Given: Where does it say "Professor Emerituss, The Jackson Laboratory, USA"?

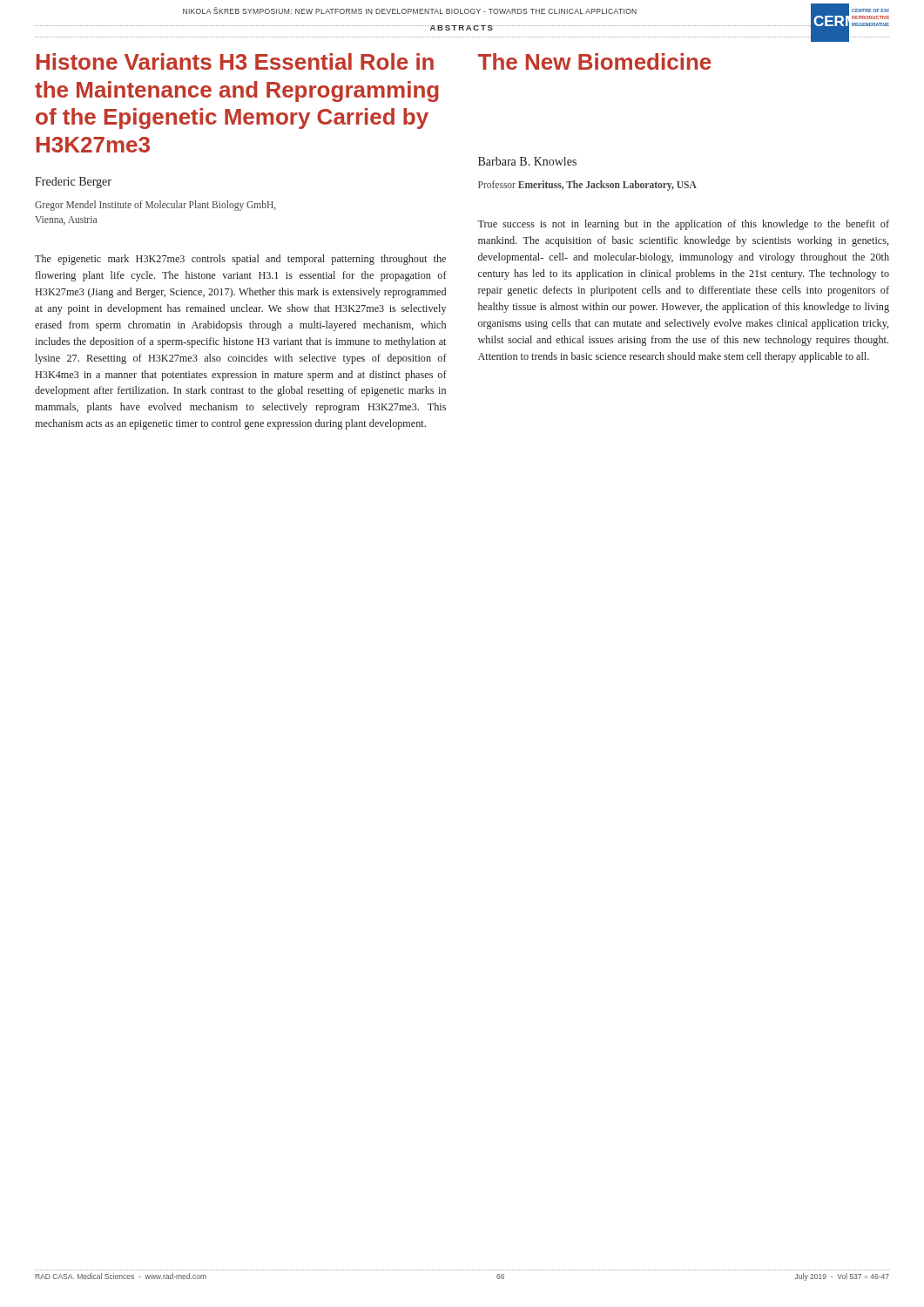Looking at the screenshot, I should click(x=587, y=184).
